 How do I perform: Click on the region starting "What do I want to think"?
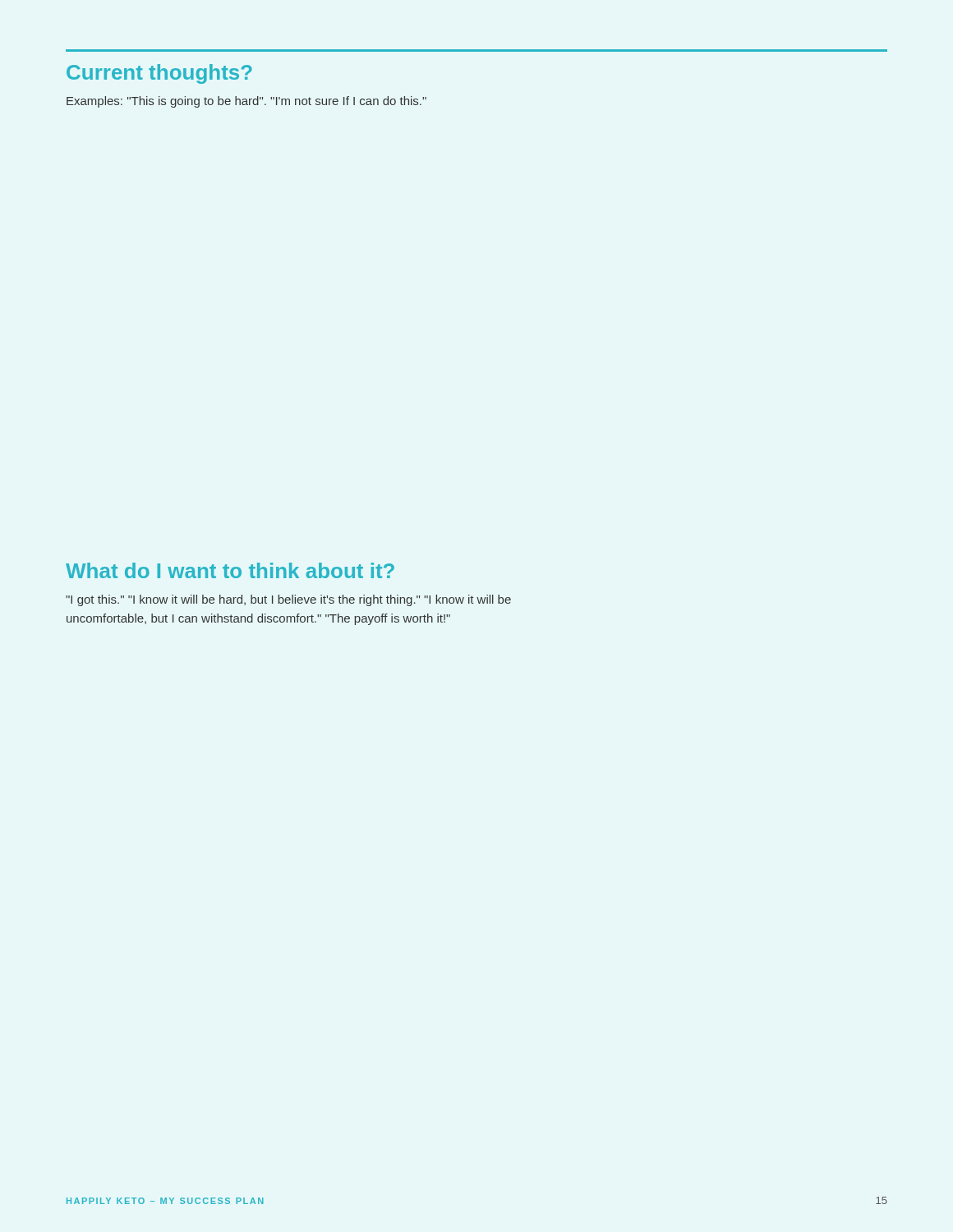[230, 570]
